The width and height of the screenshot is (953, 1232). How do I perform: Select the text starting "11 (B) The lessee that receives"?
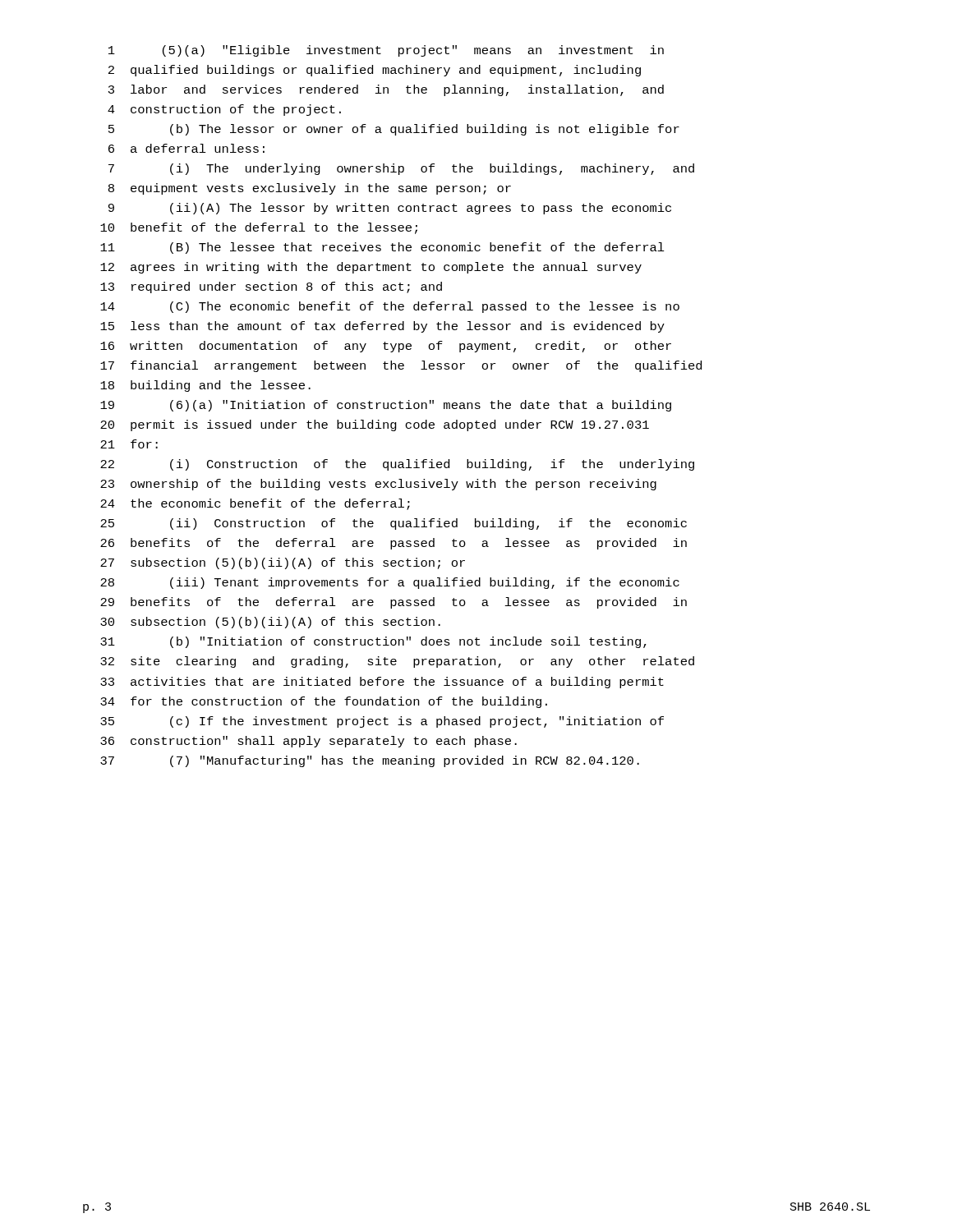pos(476,248)
